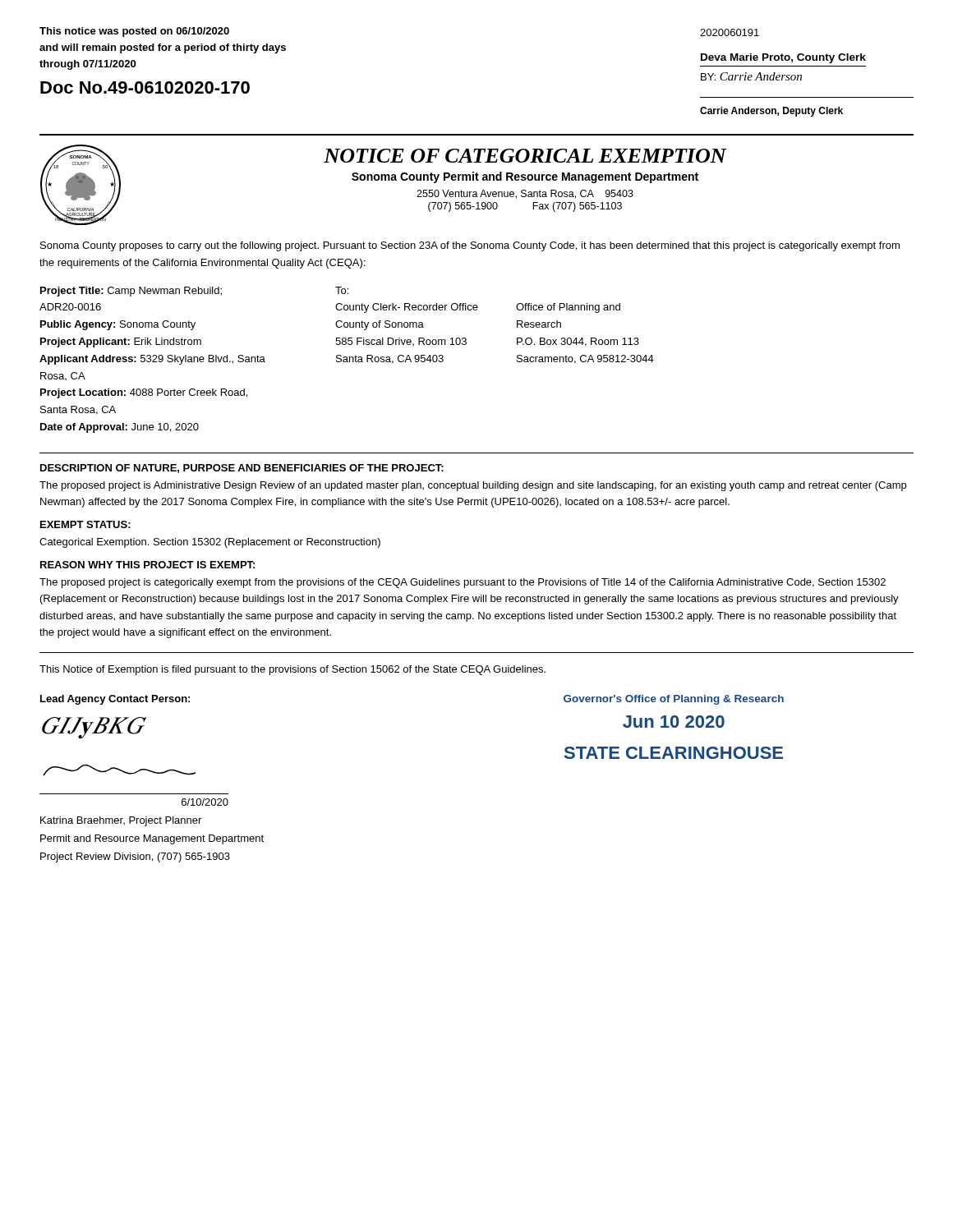Point to the region starting "2020060191 Deva Marie Proto,"

[x=807, y=72]
